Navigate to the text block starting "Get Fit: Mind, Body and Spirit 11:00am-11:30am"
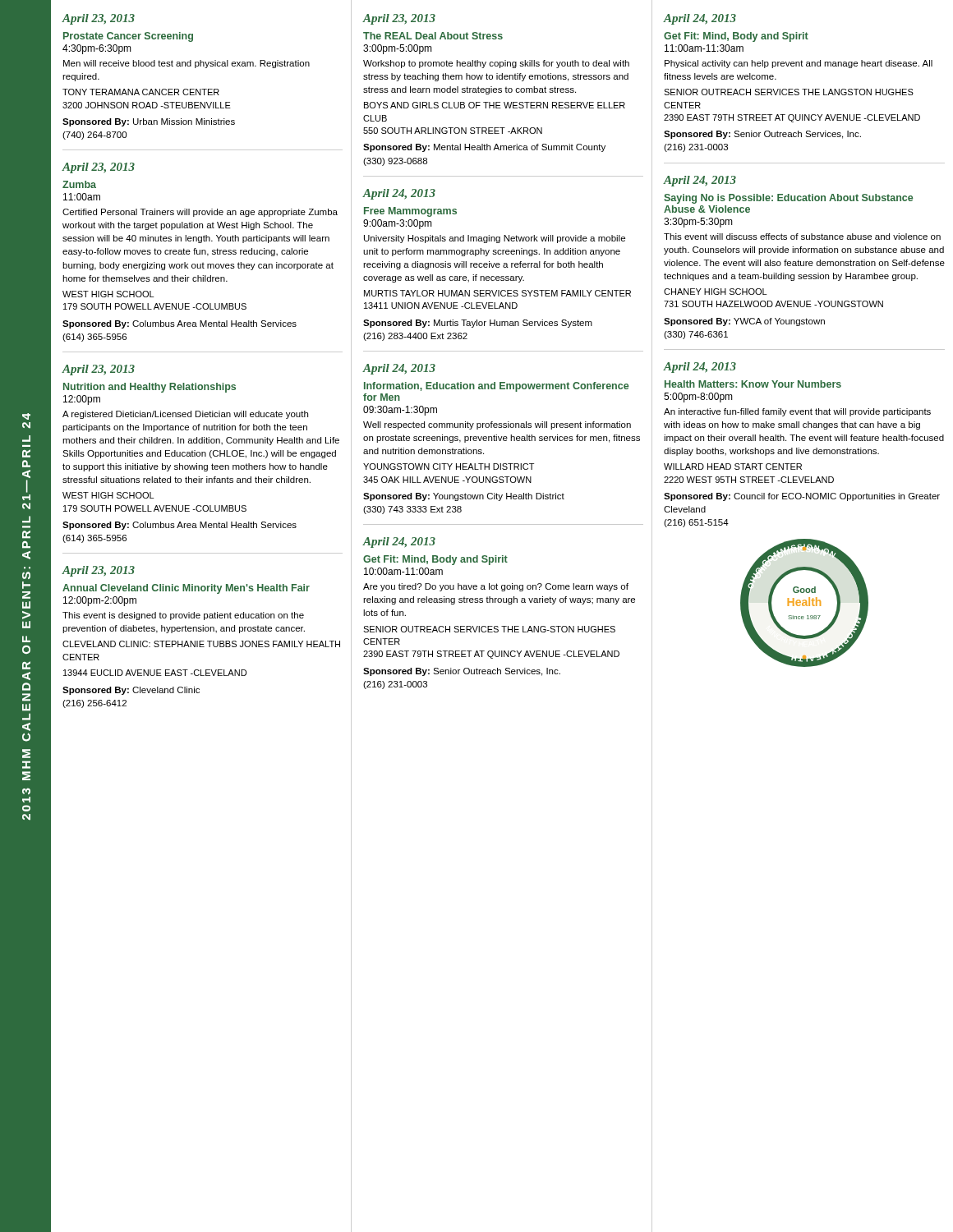953x1232 pixels. [x=804, y=92]
